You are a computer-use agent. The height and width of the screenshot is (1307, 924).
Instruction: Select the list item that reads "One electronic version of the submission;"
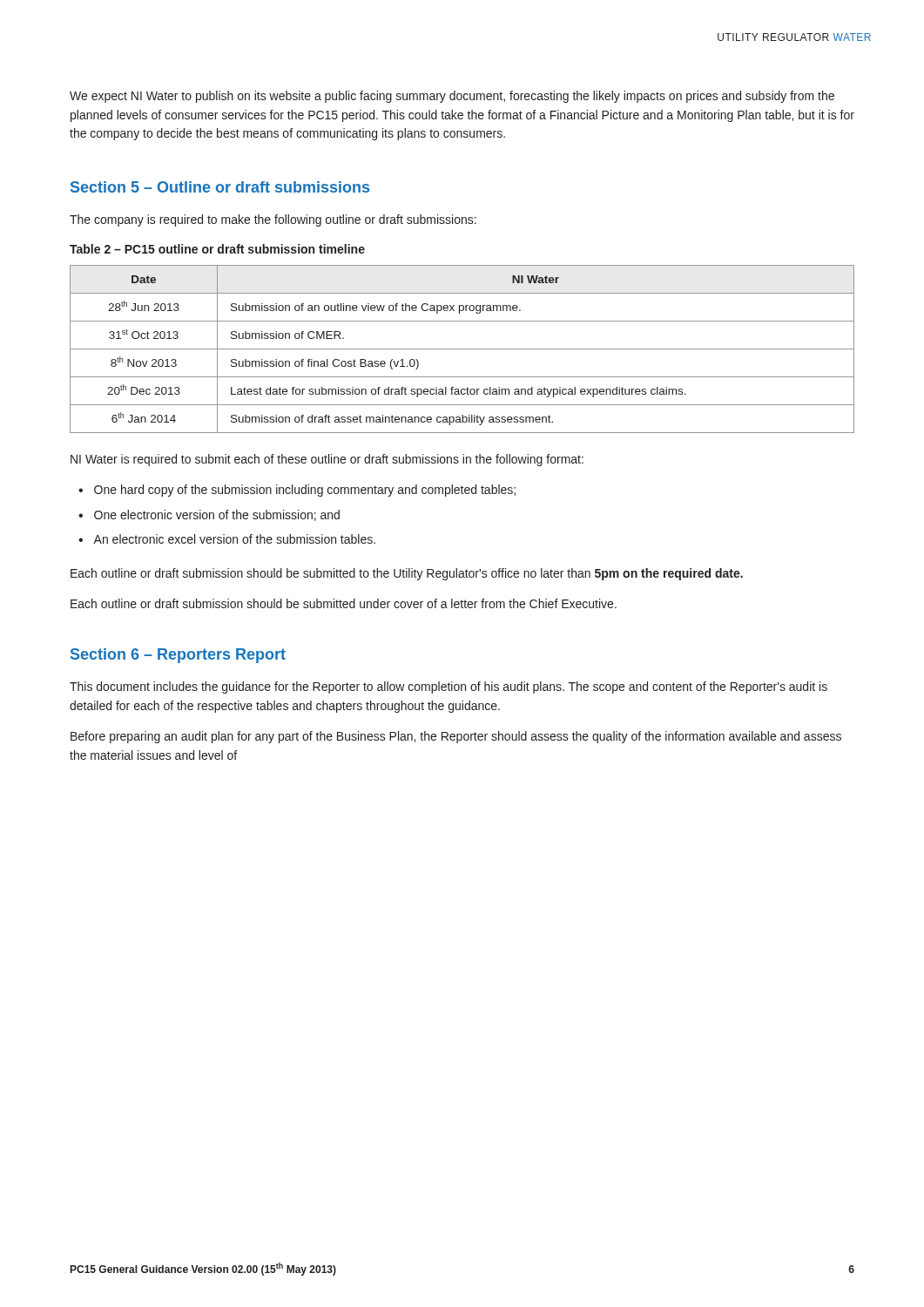217,515
